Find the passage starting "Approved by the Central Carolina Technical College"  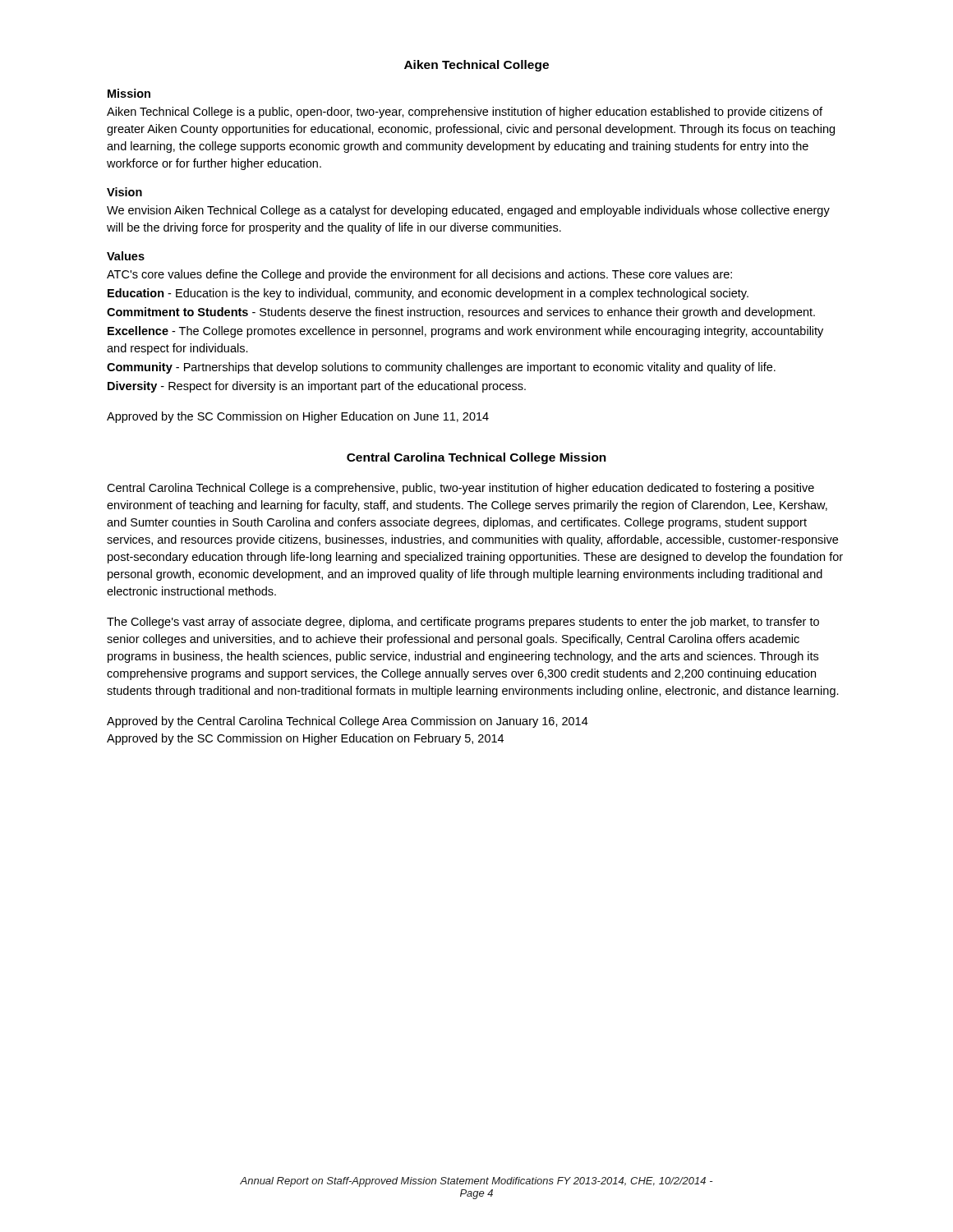tap(347, 730)
